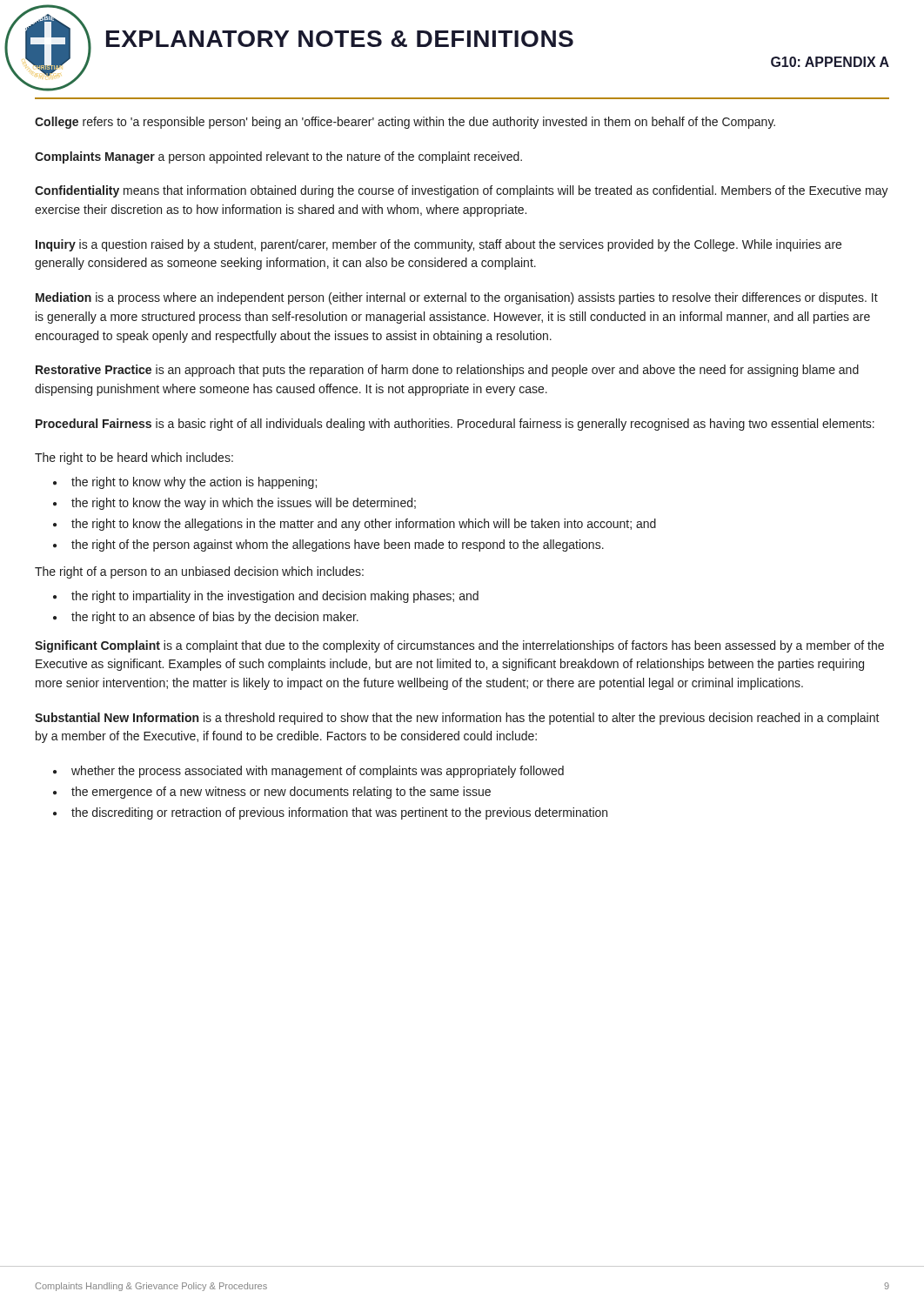Viewport: 924px width, 1305px height.
Task: Point to the block beginning "Significant Complaint is"
Action: 462,665
